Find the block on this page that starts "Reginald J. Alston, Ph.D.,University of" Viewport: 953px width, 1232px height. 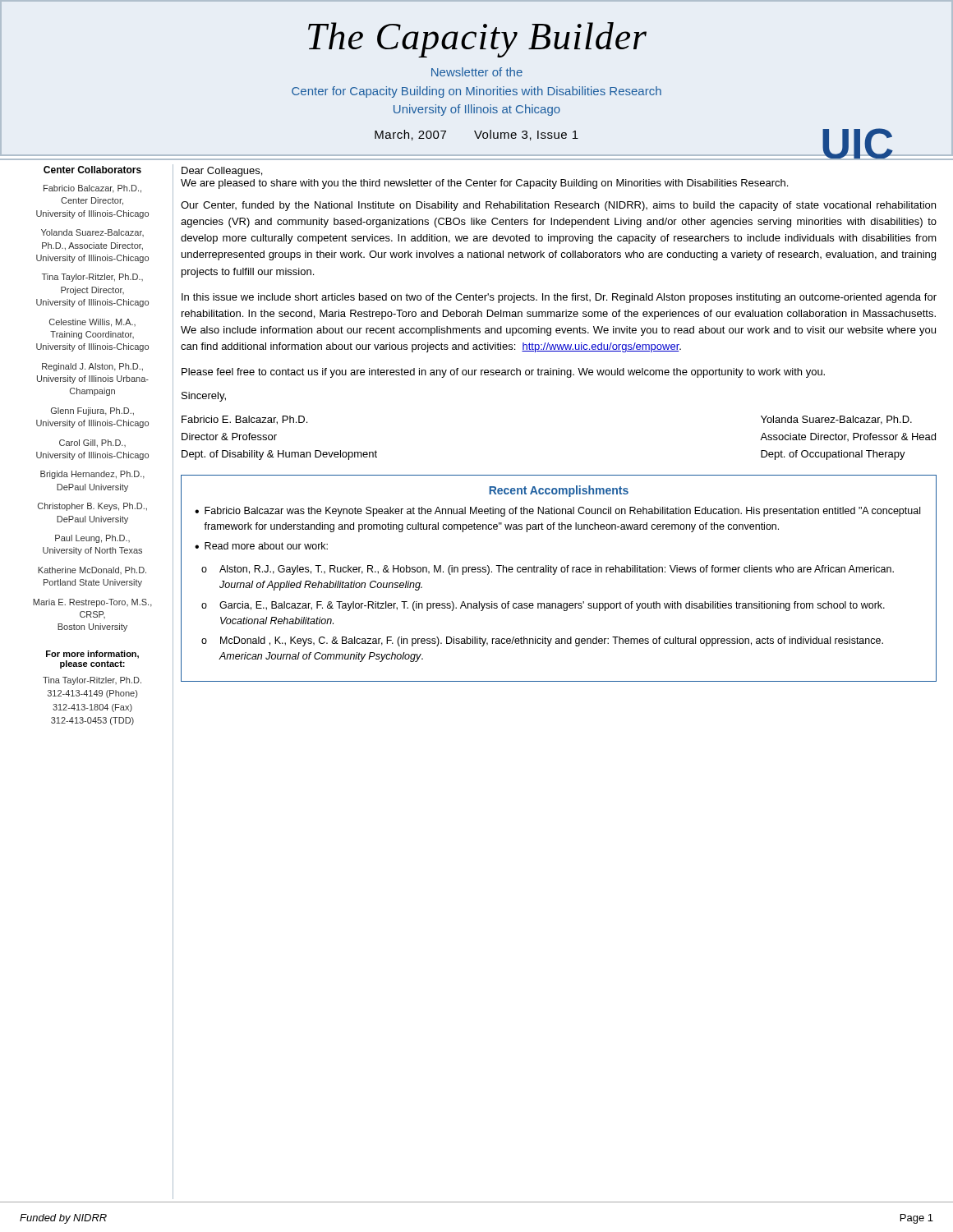point(92,379)
